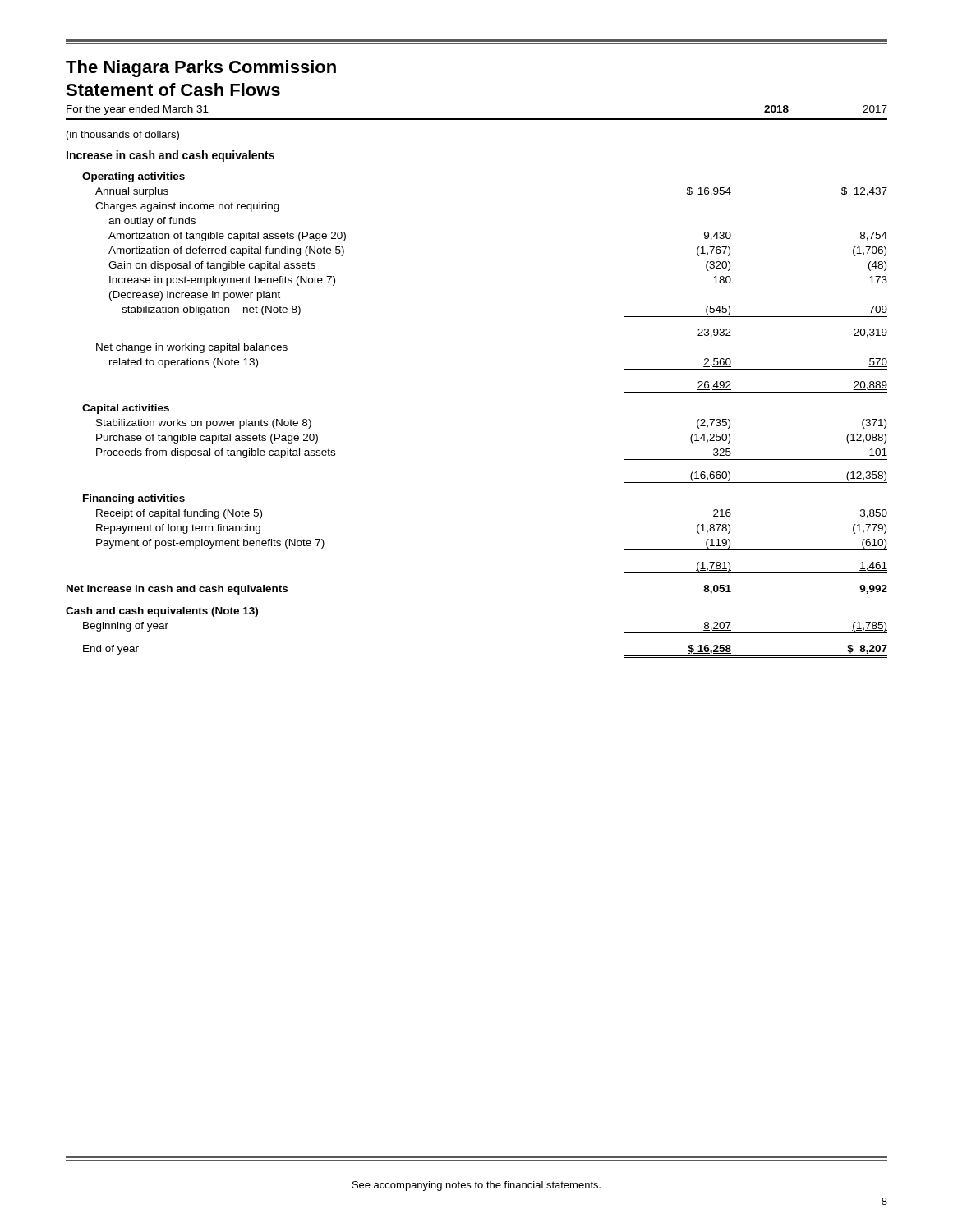This screenshot has height=1232, width=953.
Task: Locate the section header that says "Increase in cash and cash equivalents"
Action: (x=170, y=155)
